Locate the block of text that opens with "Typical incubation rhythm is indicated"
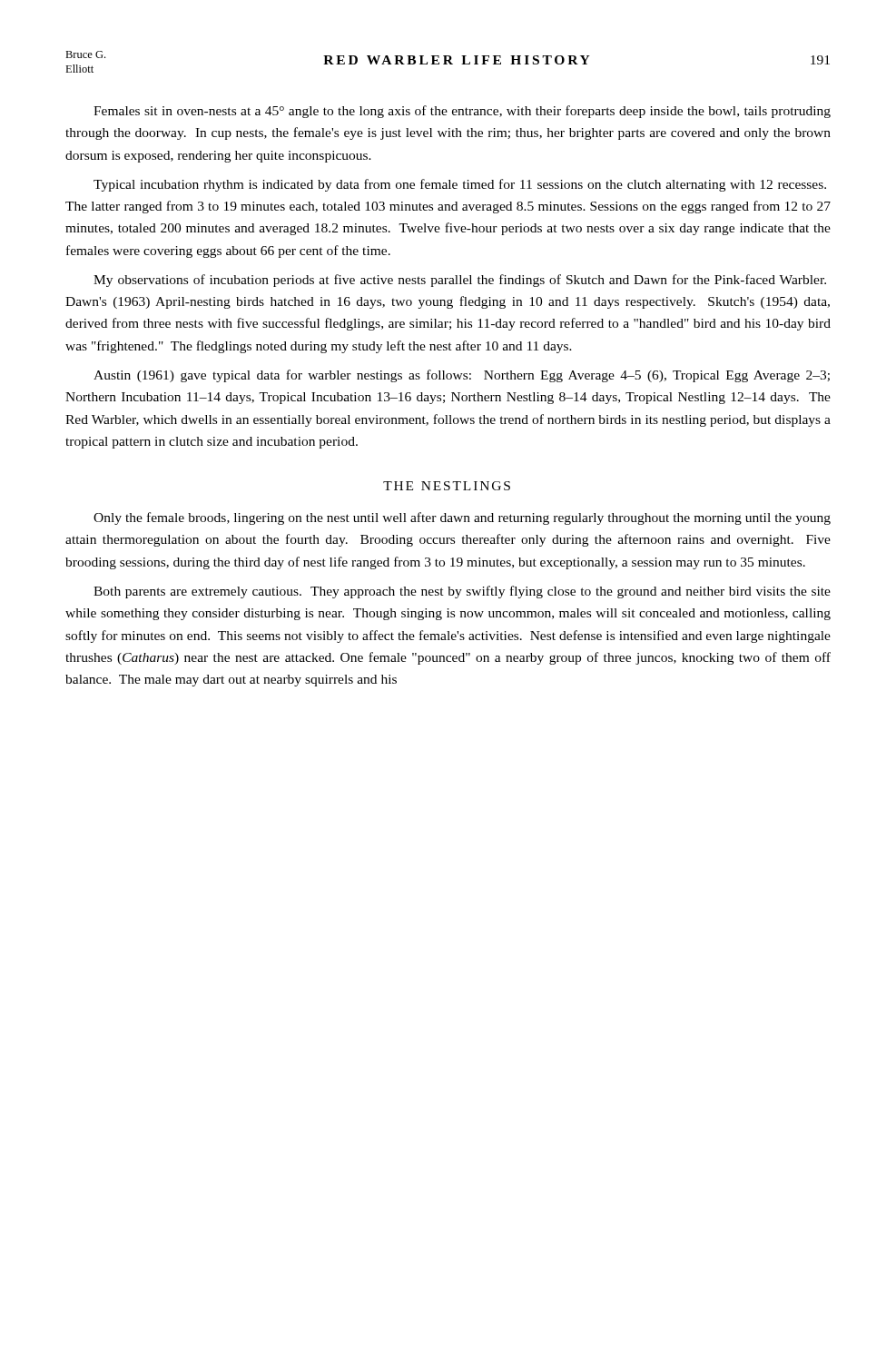Viewport: 896px width, 1362px height. [448, 217]
